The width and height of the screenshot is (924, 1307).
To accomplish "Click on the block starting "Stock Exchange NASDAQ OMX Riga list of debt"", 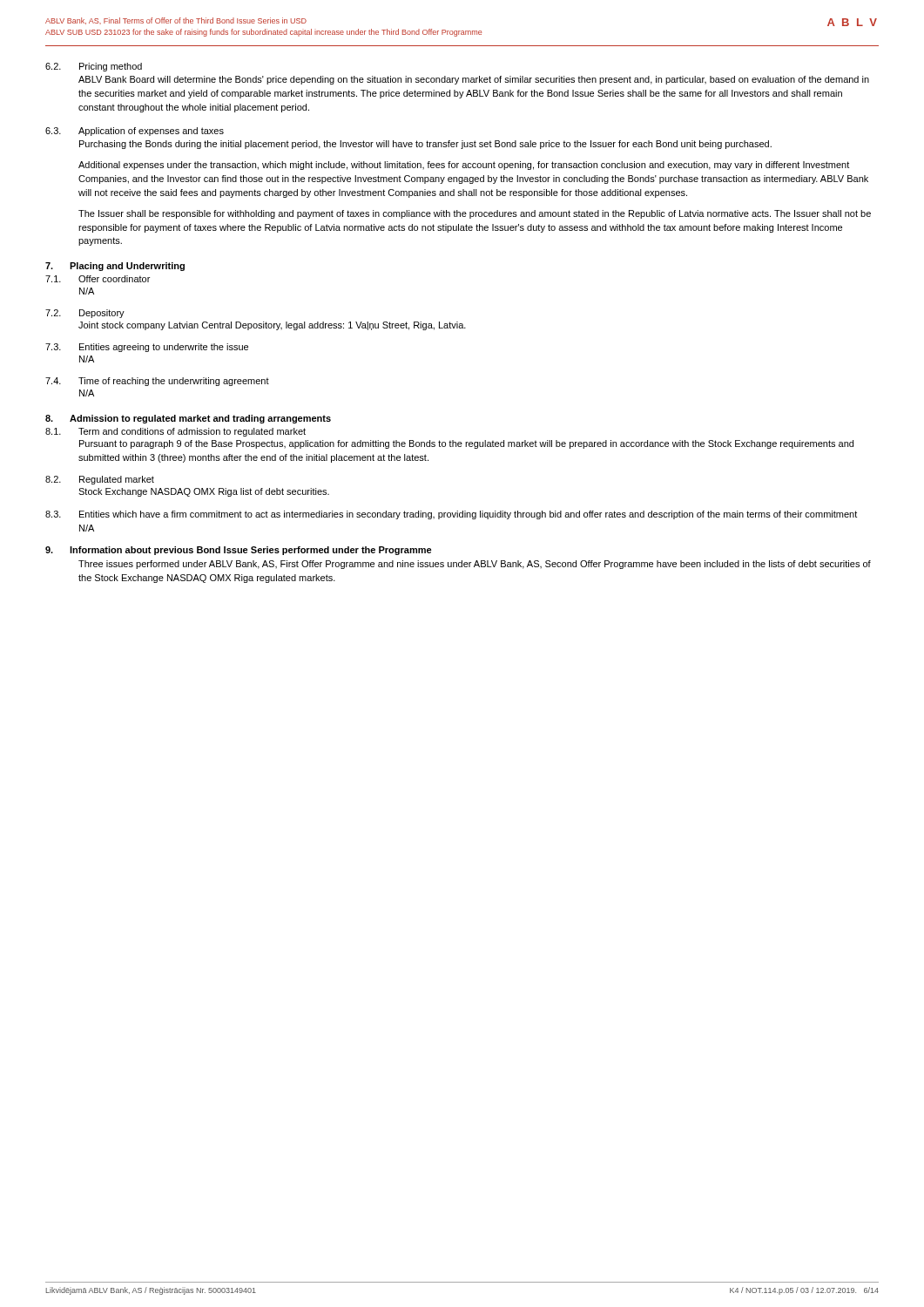I will pos(204,491).
